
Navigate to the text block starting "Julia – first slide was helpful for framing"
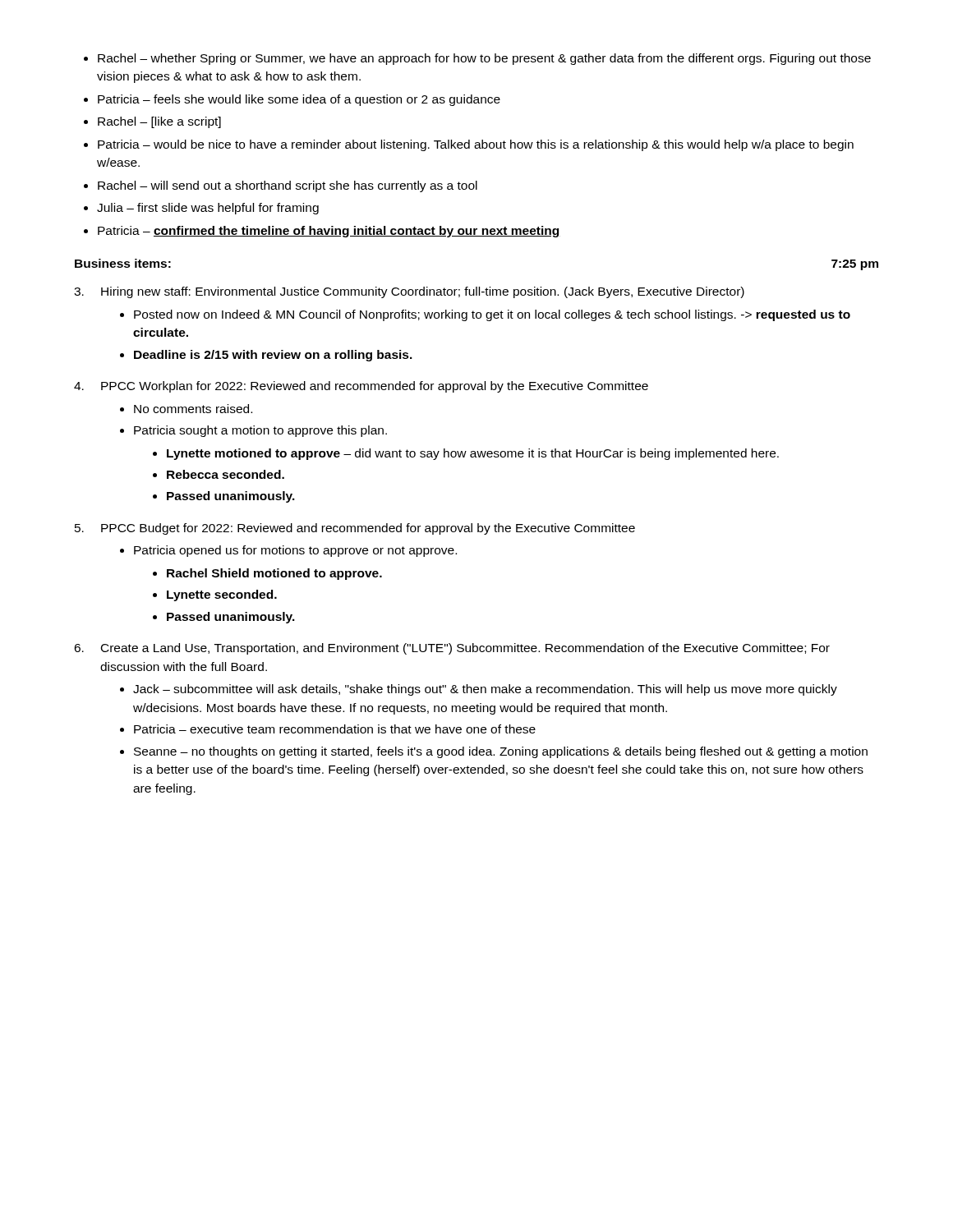(x=208, y=209)
